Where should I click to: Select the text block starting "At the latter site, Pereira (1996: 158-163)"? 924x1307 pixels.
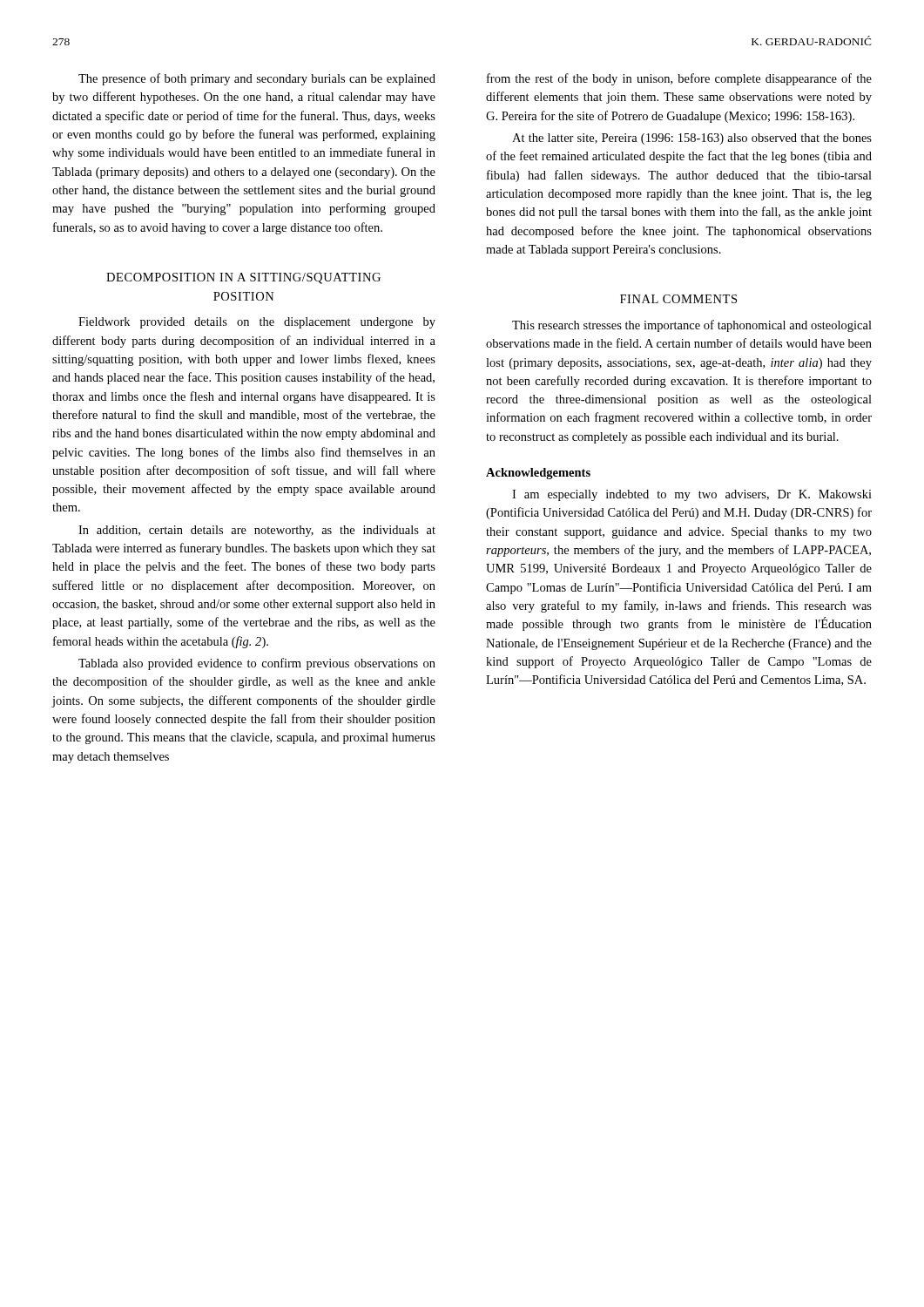coord(679,194)
